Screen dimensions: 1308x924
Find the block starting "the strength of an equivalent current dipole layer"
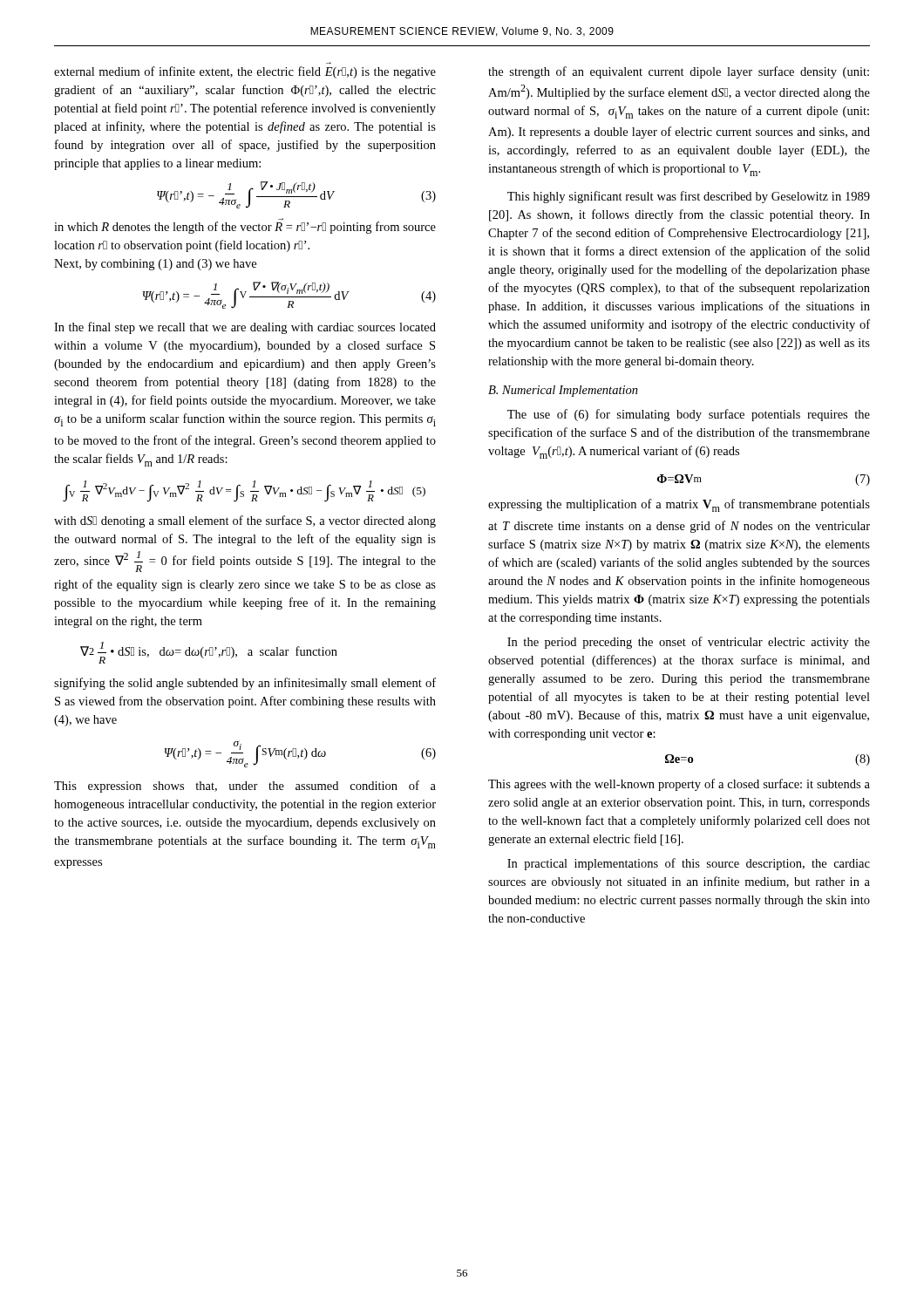(679, 122)
